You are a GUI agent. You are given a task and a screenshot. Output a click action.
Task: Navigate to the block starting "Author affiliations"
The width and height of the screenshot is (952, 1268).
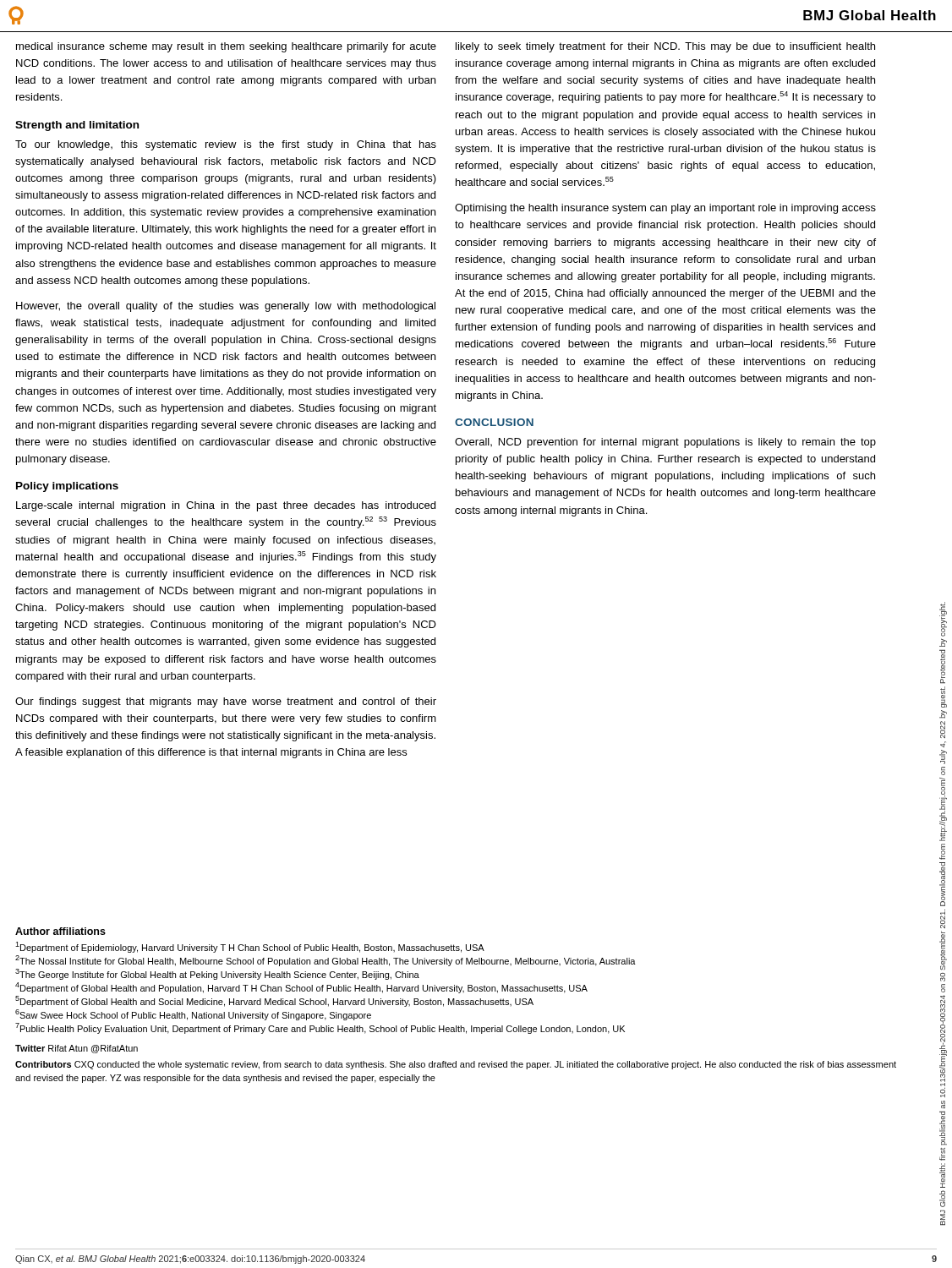click(60, 932)
